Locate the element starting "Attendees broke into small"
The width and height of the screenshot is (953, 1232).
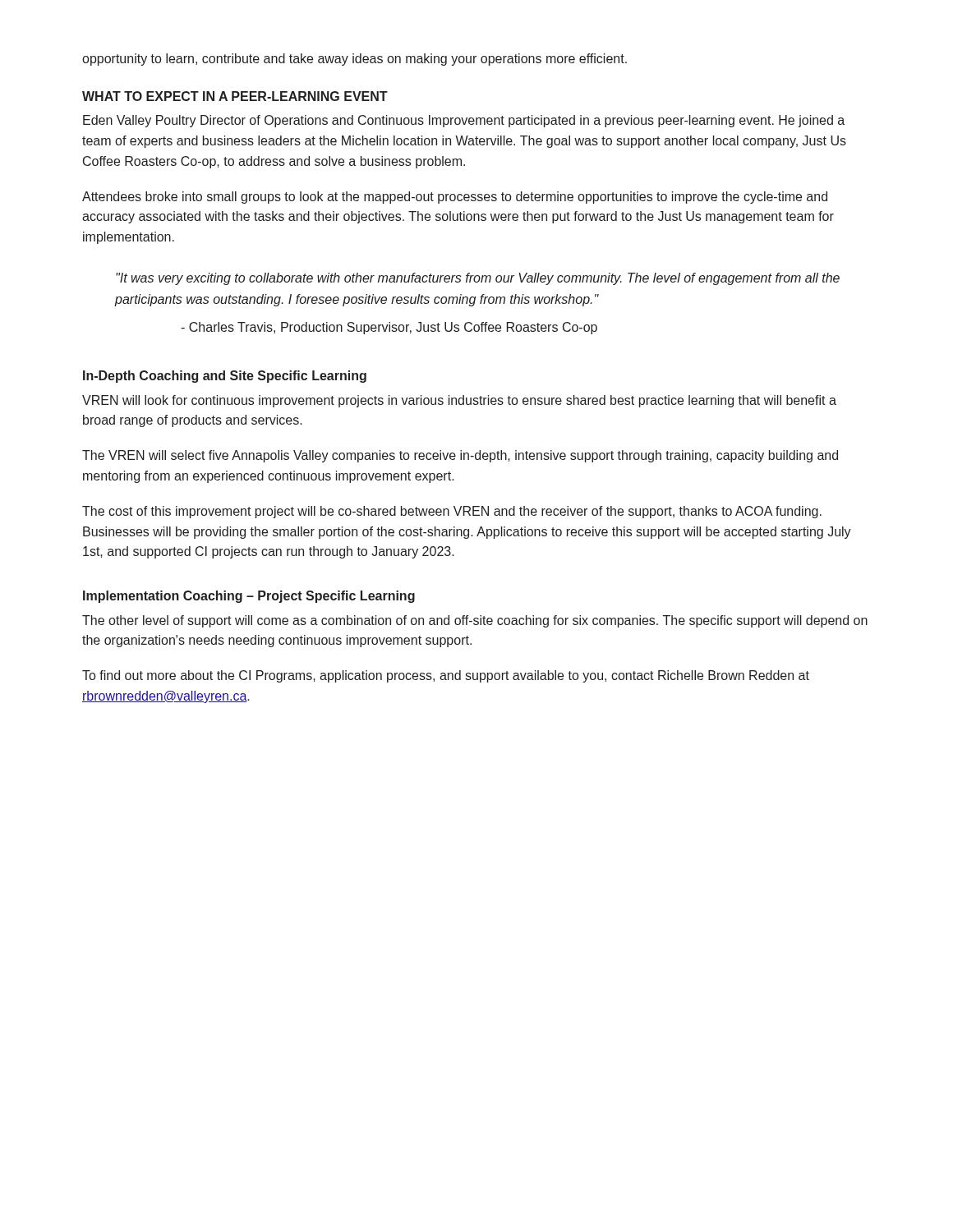[x=458, y=217]
